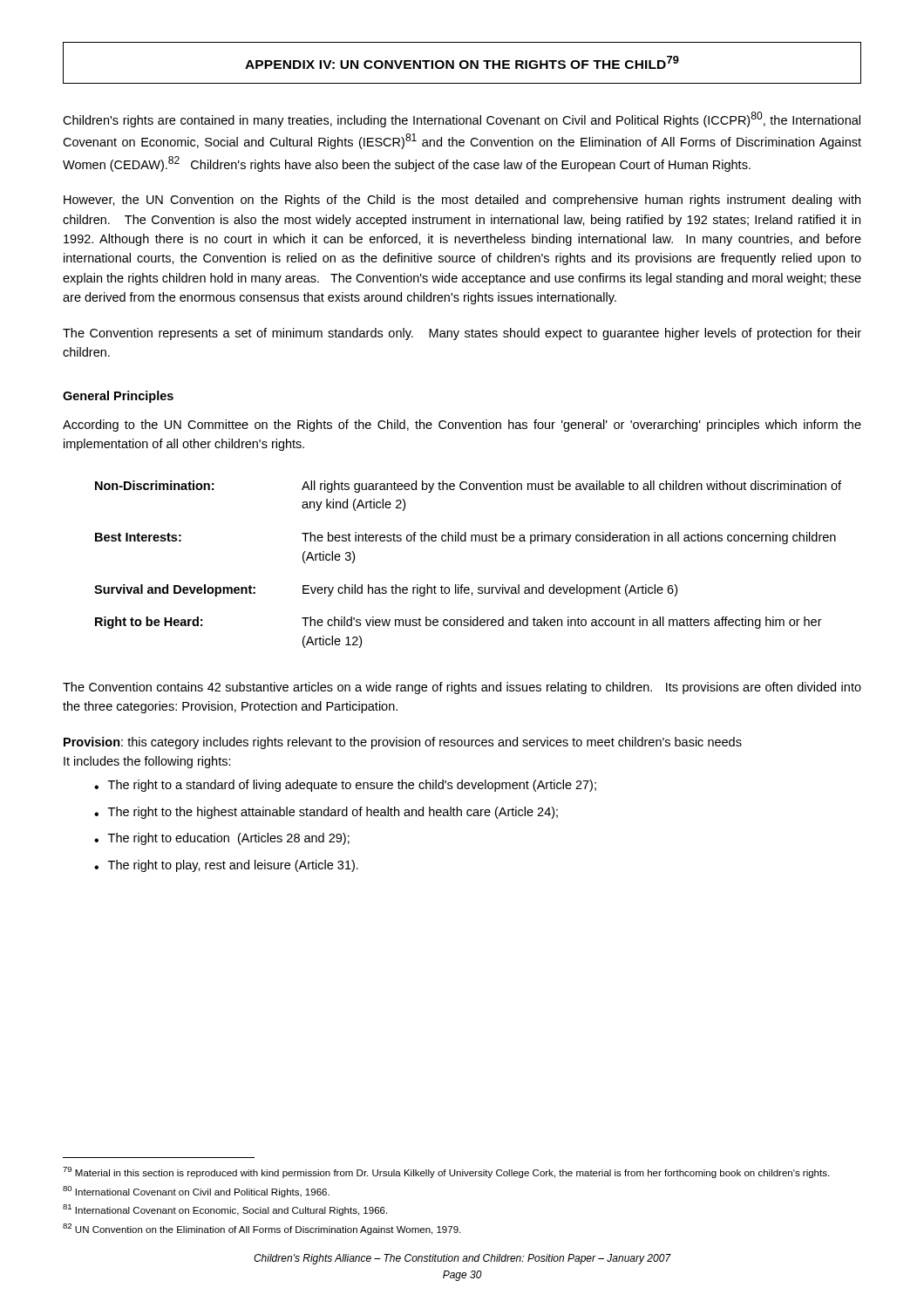
Task: Click on the block starting "82 UN Convention on"
Action: click(262, 1227)
